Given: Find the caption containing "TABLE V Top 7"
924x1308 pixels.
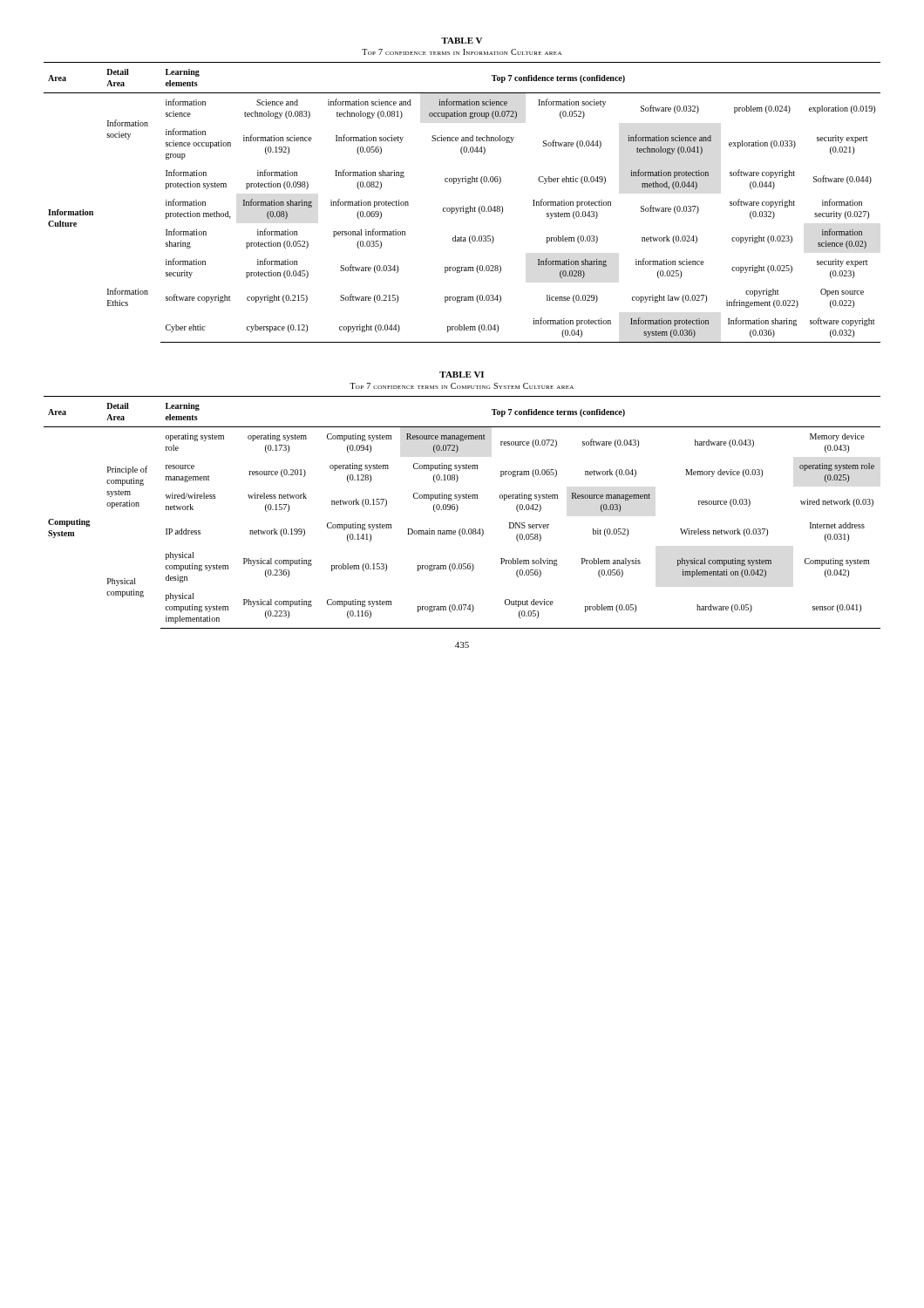Looking at the screenshot, I should (x=462, y=46).
